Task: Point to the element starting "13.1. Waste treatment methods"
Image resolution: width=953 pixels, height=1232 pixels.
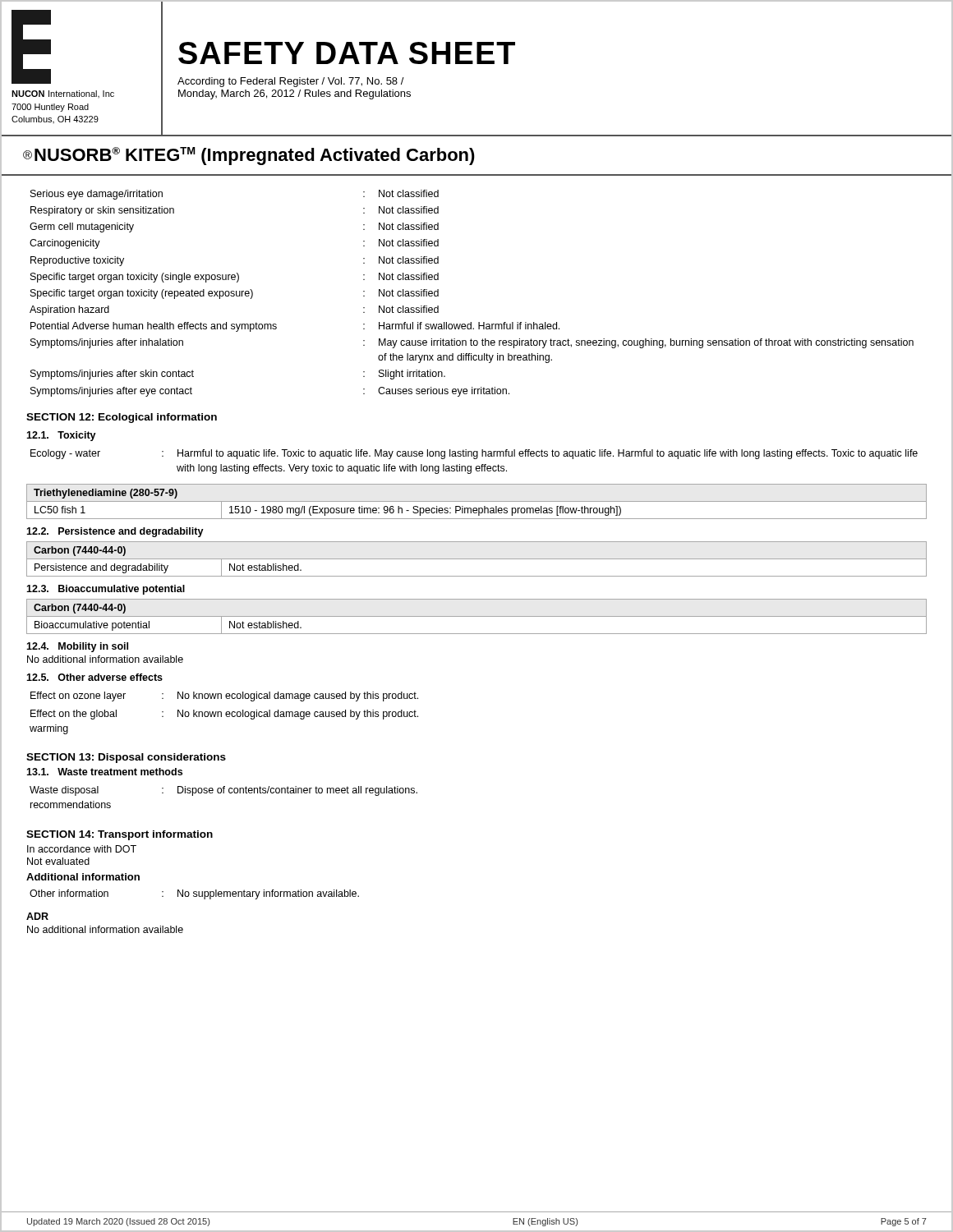Action: pyautogui.click(x=105, y=772)
